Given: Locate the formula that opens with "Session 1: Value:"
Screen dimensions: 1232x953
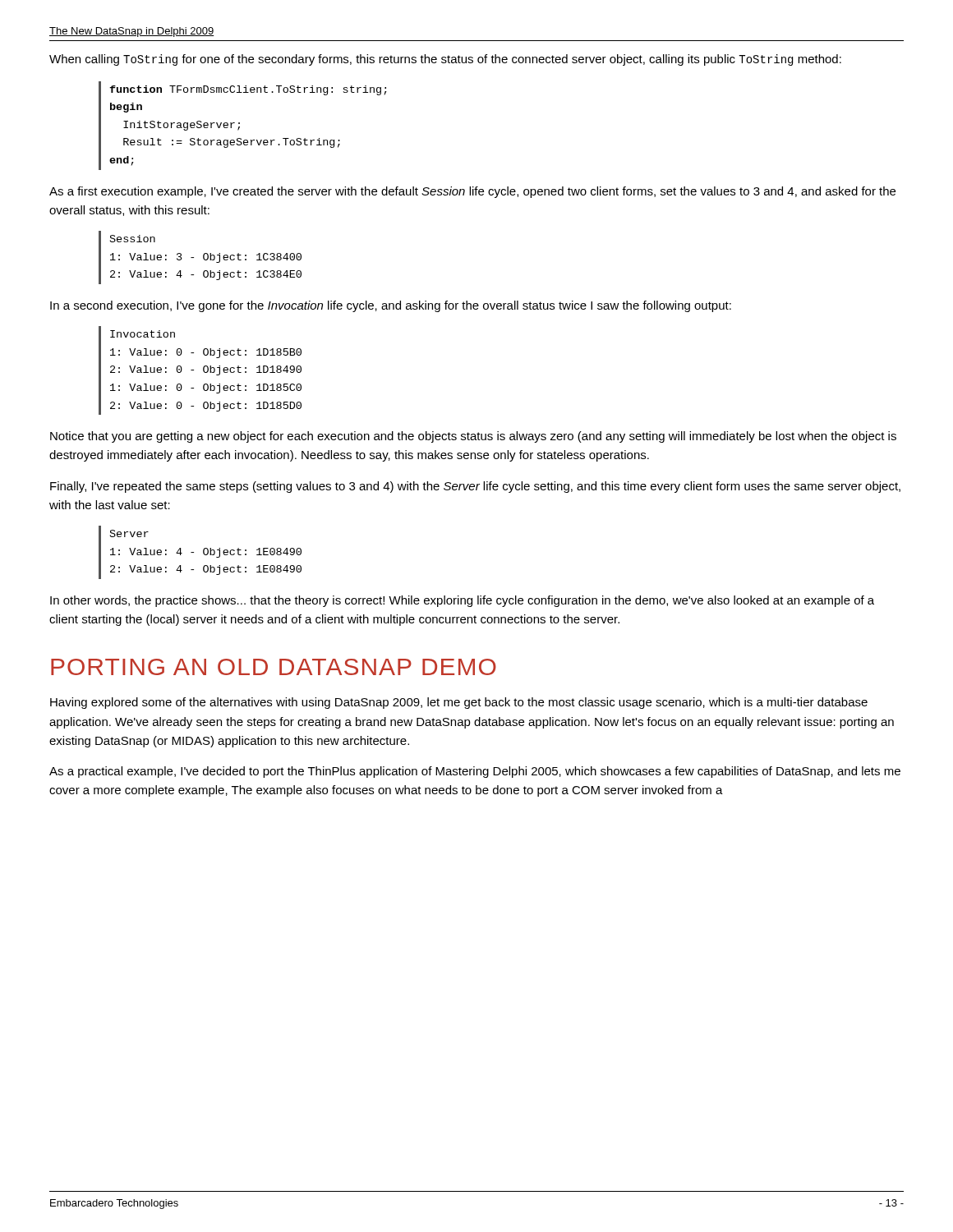Looking at the screenshot, I should point(206,257).
